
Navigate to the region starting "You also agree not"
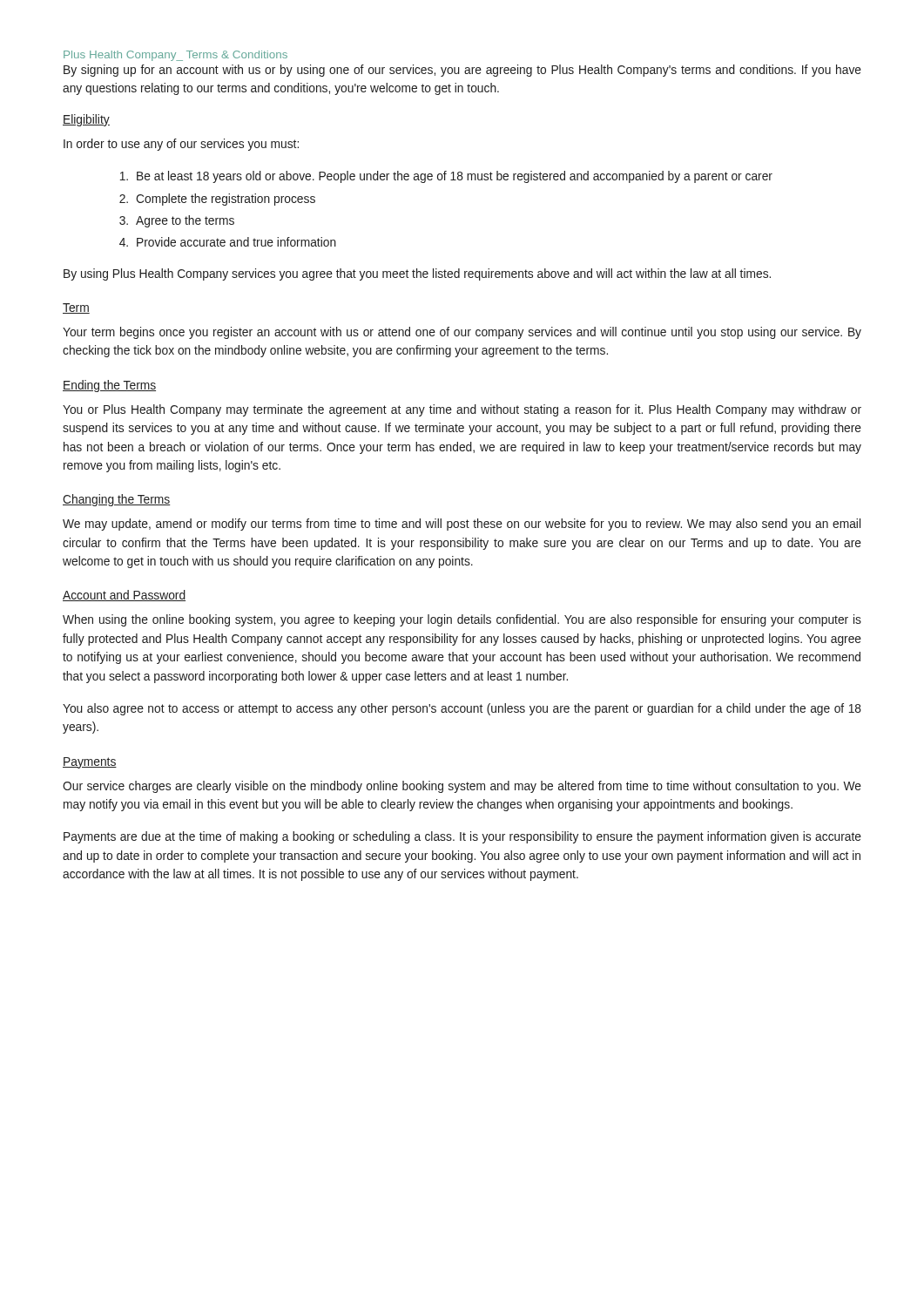click(x=462, y=718)
